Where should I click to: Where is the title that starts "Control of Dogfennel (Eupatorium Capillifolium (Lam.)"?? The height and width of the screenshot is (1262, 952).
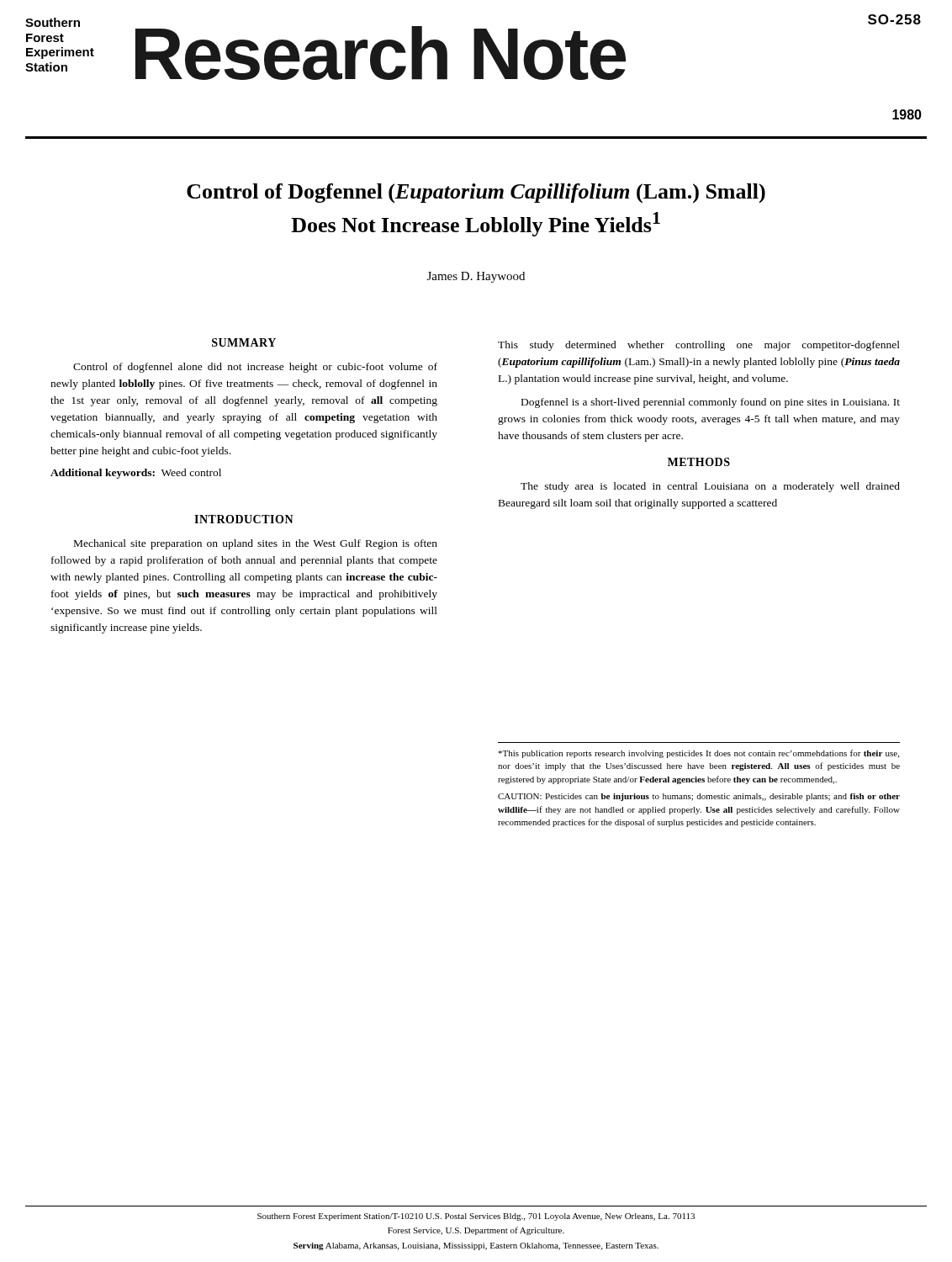coord(476,208)
